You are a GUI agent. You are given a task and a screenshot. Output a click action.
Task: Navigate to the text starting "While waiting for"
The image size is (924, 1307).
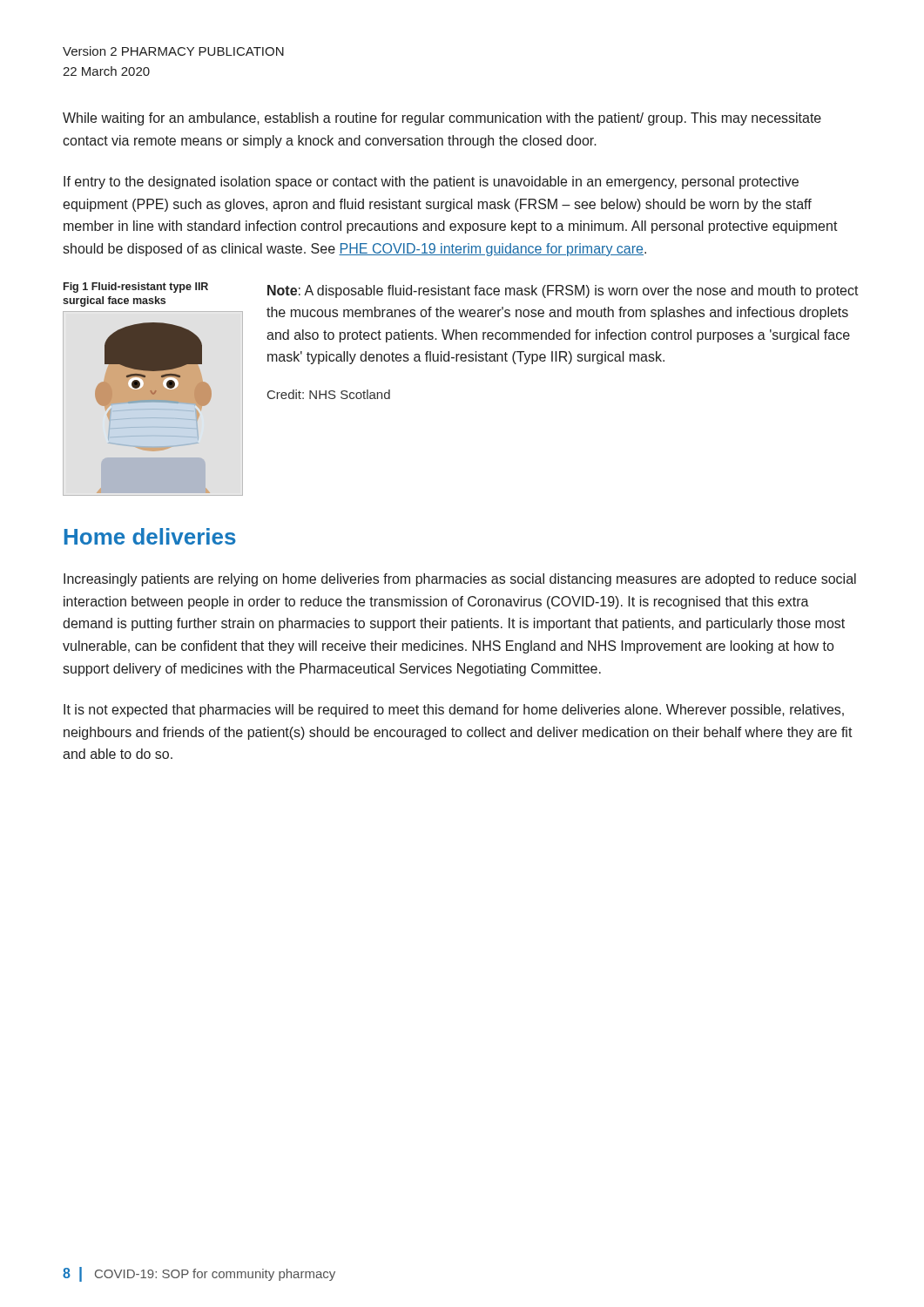442,129
